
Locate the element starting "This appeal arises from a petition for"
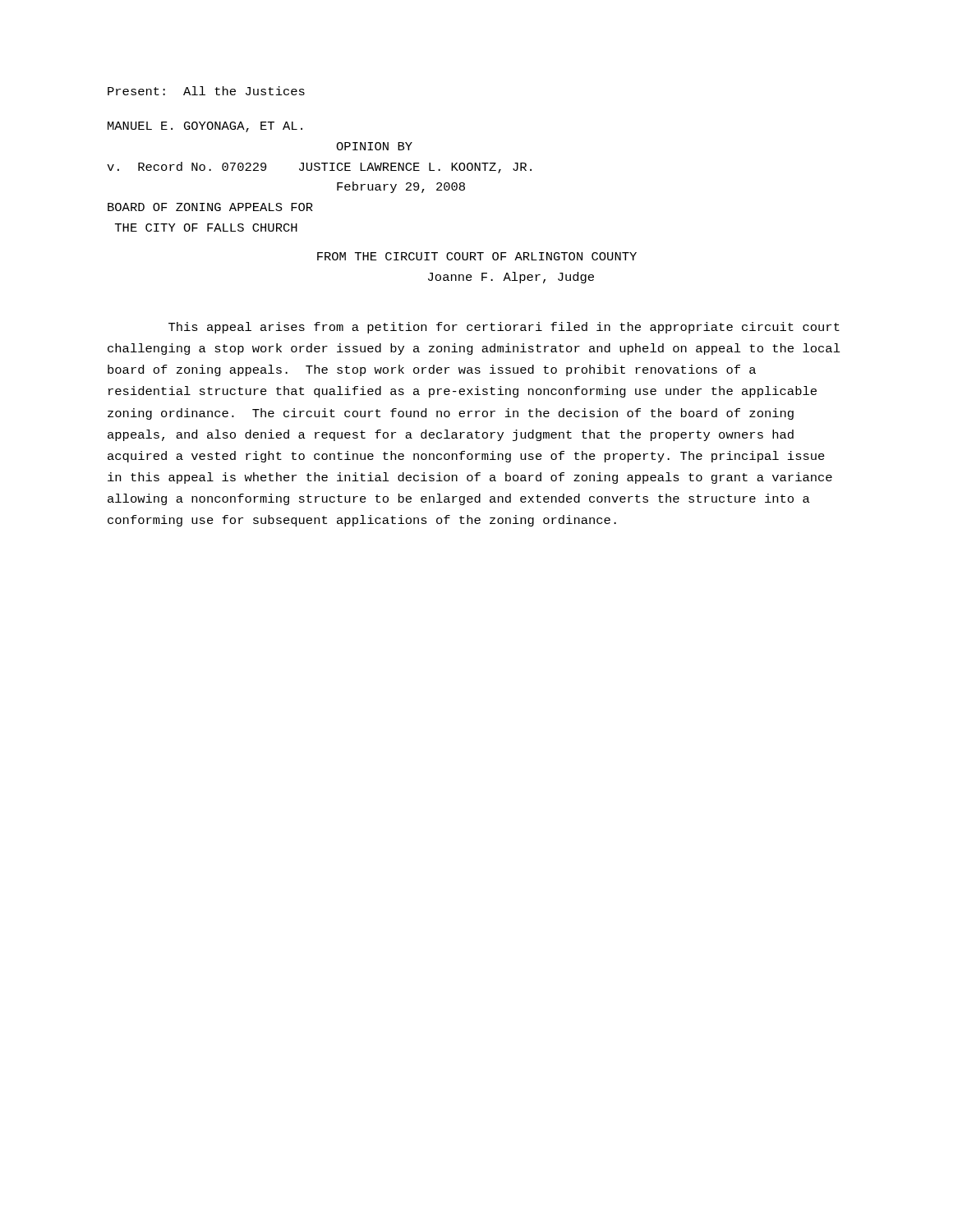tap(474, 424)
